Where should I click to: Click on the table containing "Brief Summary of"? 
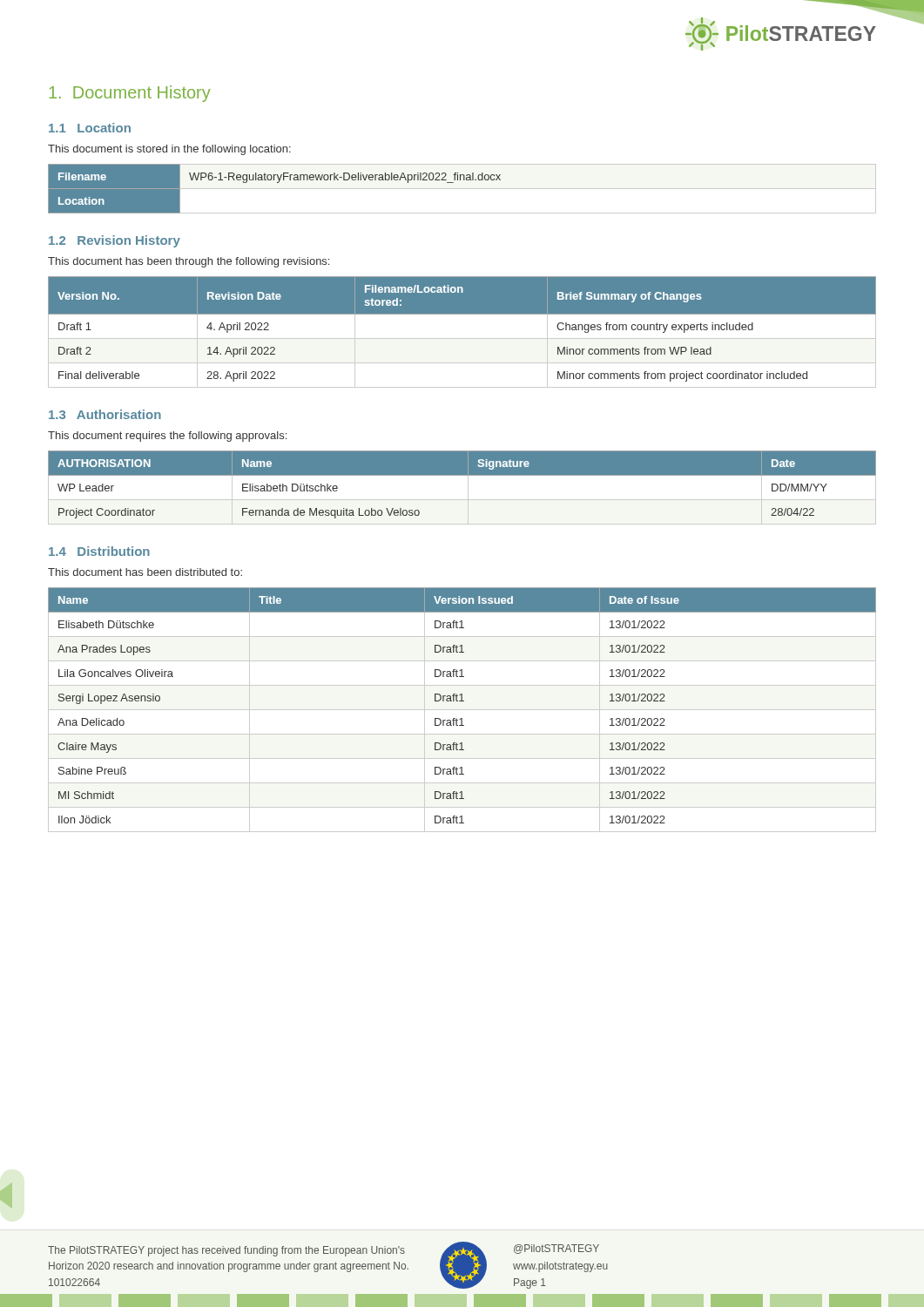click(x=462, y=332)
